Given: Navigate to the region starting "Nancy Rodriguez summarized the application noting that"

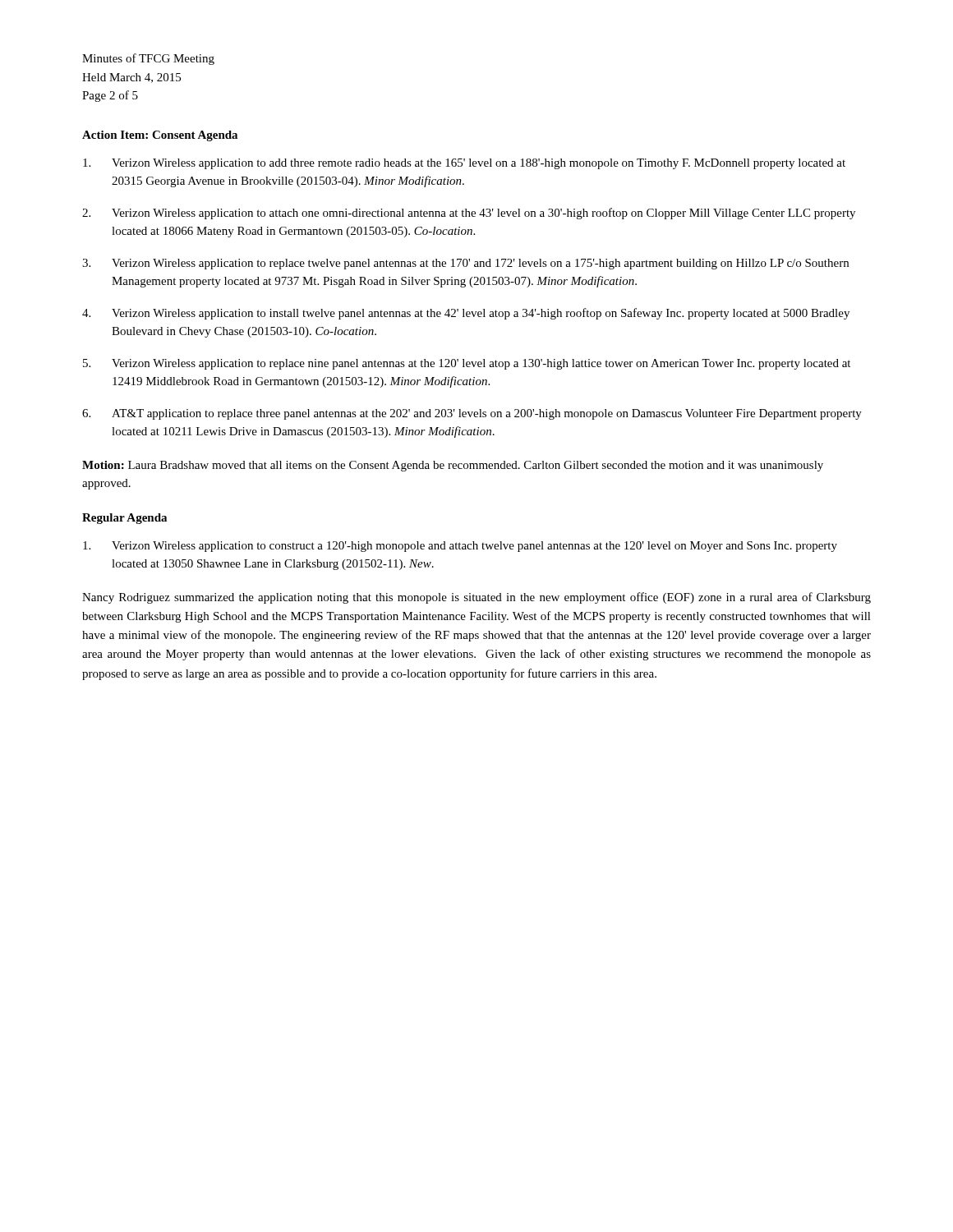Looking at the screenshot, I should (x=476, y=635).
